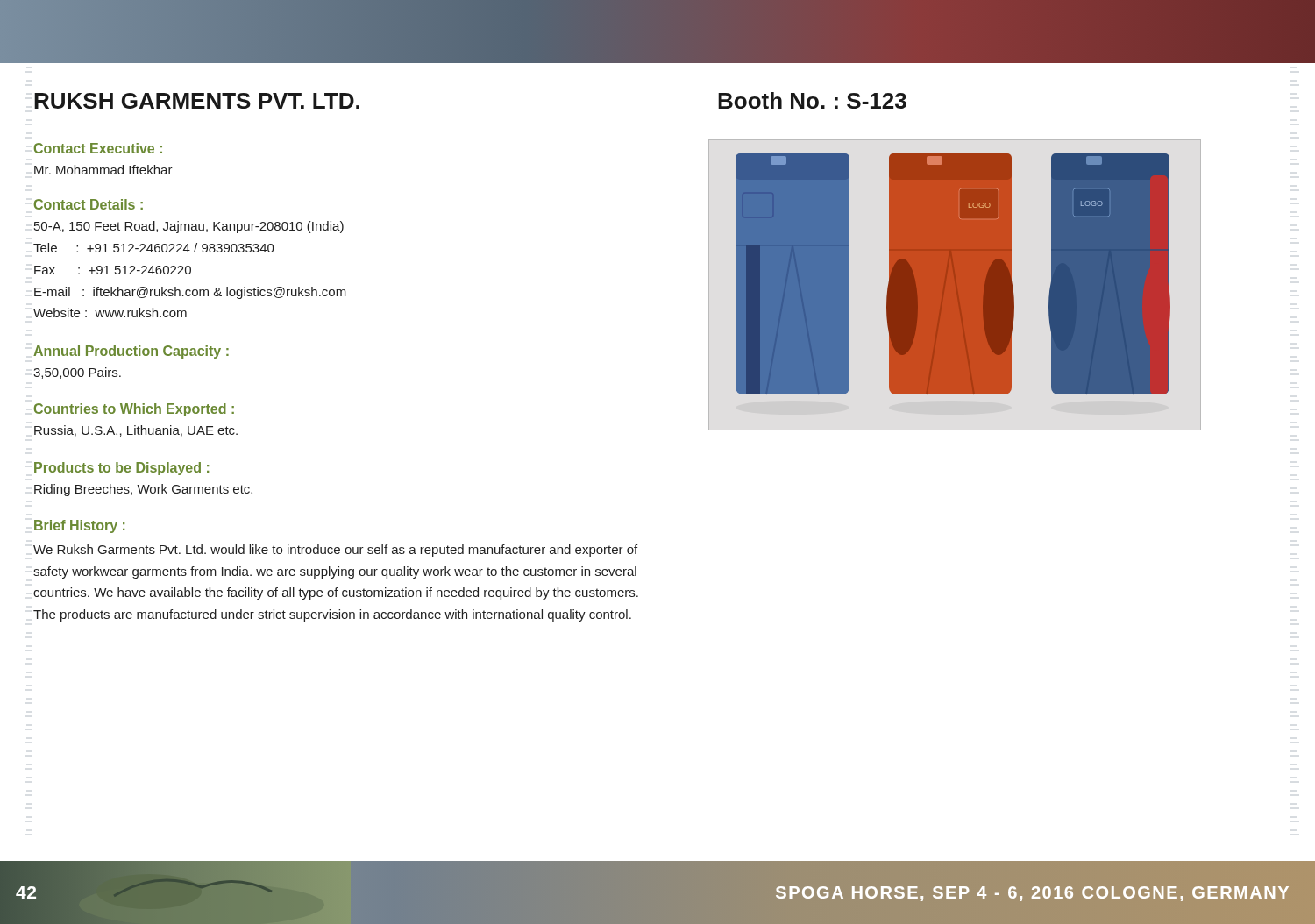This screenshot has width=1315, height=924.
Task: Locate the text starting "Brief History :"
Action: [80, 525]
